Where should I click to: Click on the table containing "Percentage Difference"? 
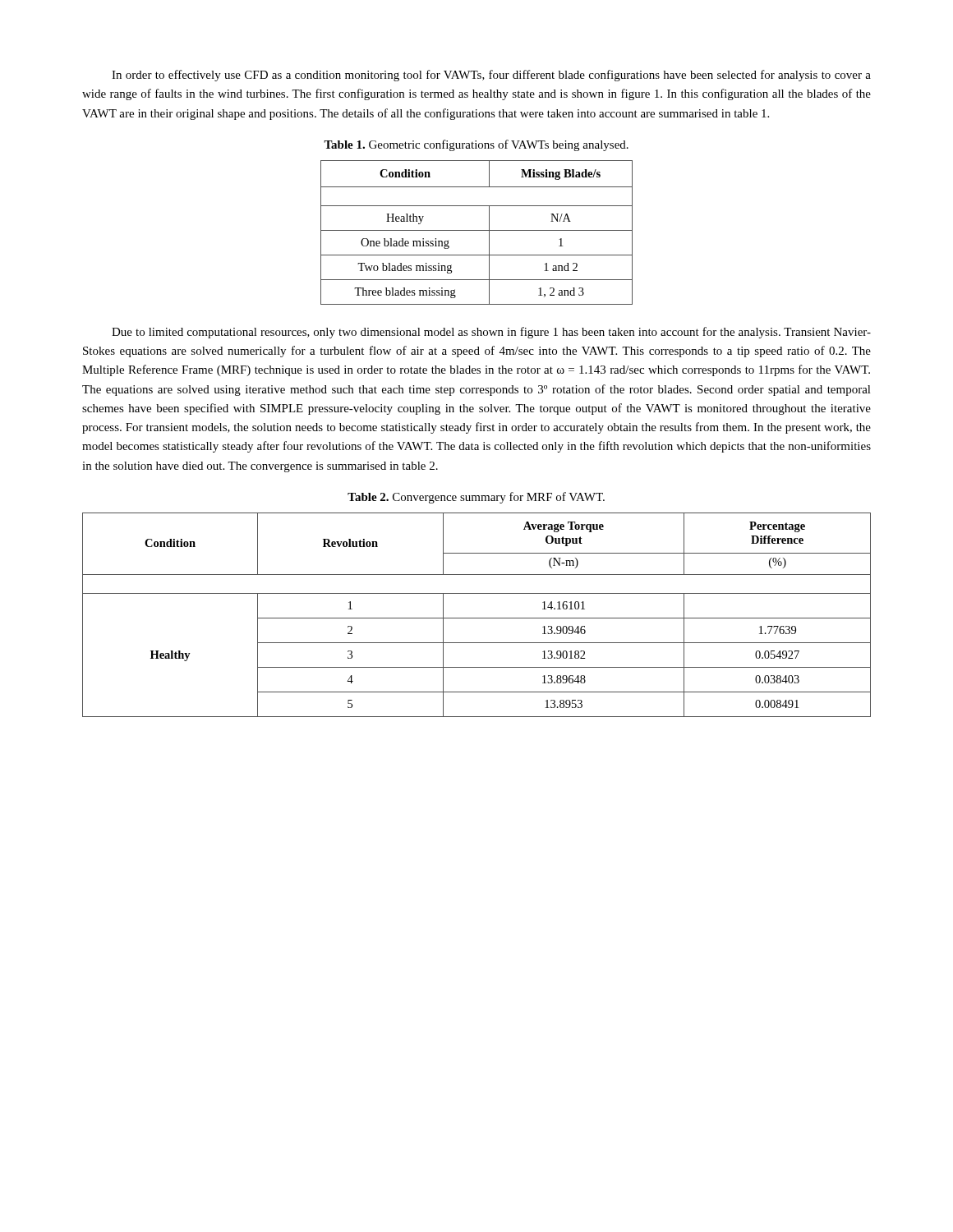(x=476, y=615)
